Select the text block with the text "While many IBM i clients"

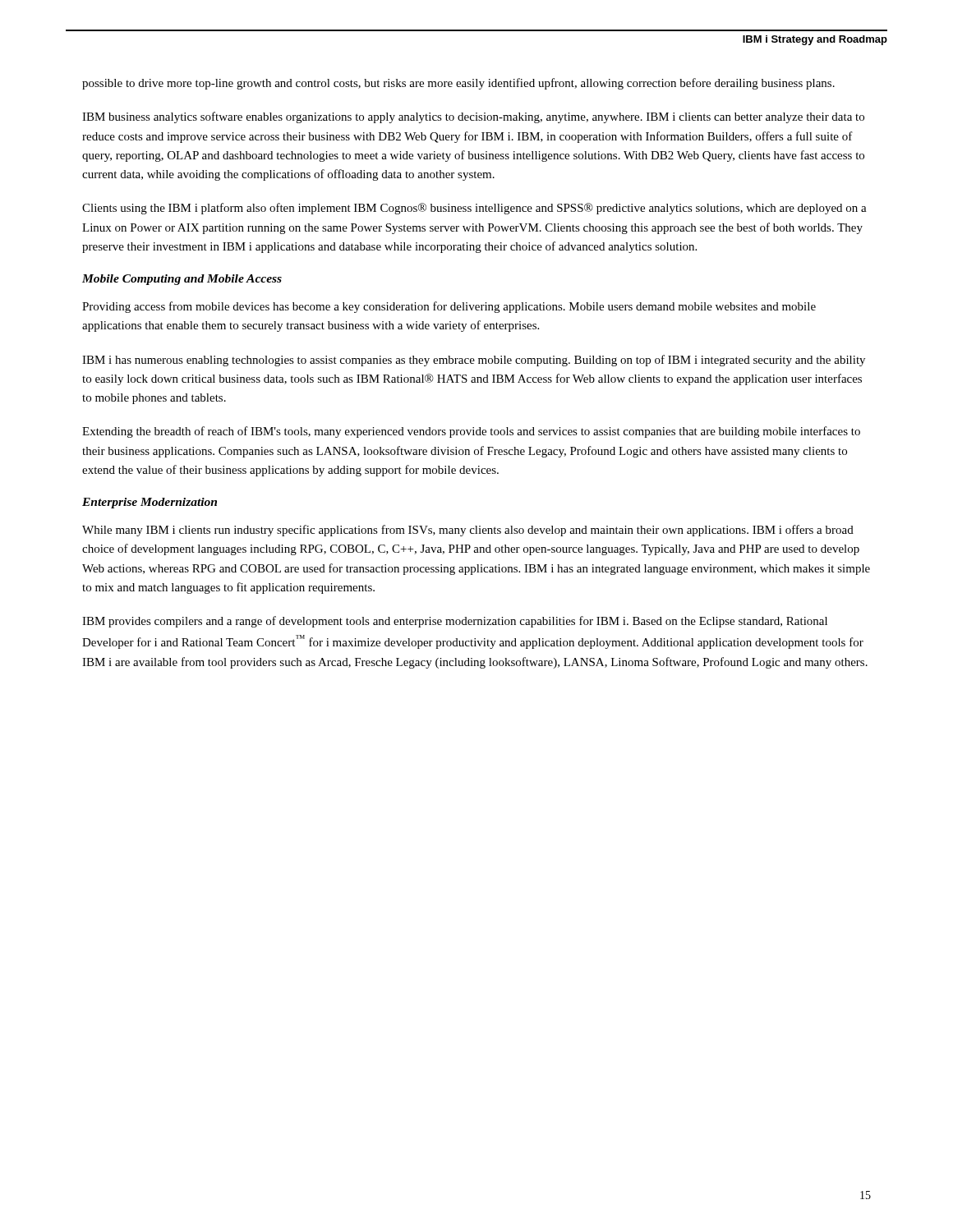(476, 558)
